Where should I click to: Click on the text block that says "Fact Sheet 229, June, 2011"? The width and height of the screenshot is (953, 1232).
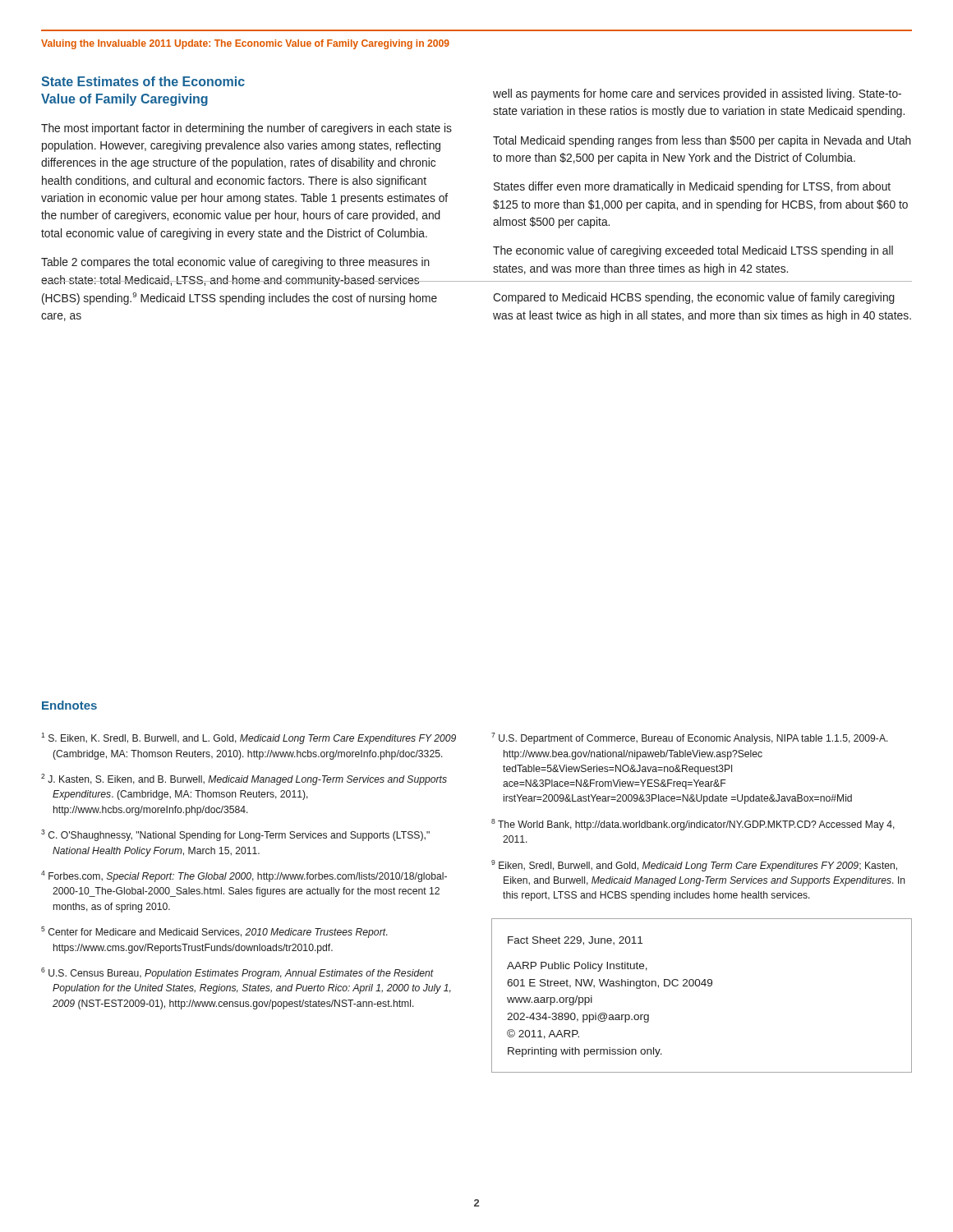tap(702, 996)
